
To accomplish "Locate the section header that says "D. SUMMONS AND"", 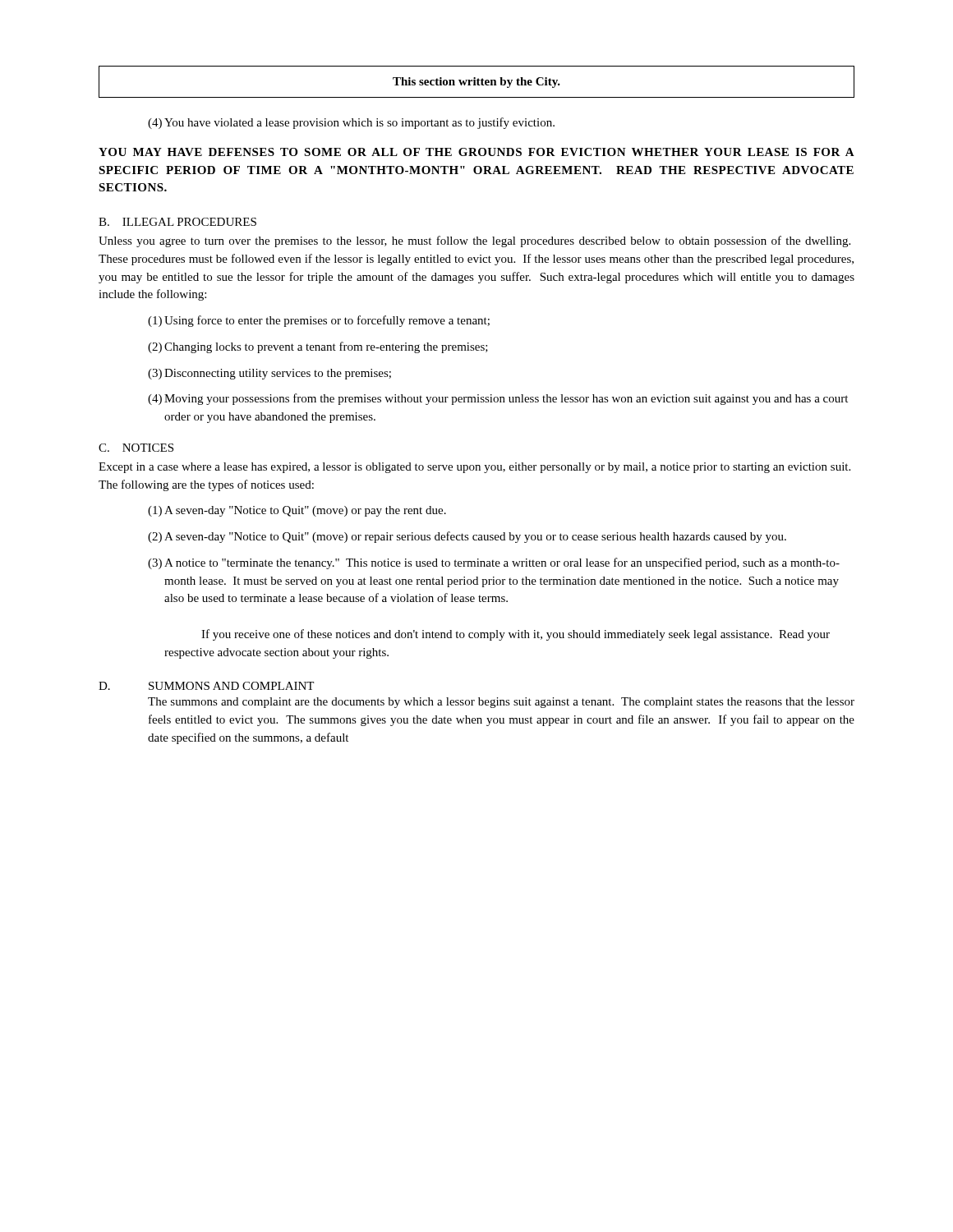I will [x=476, y=686].
